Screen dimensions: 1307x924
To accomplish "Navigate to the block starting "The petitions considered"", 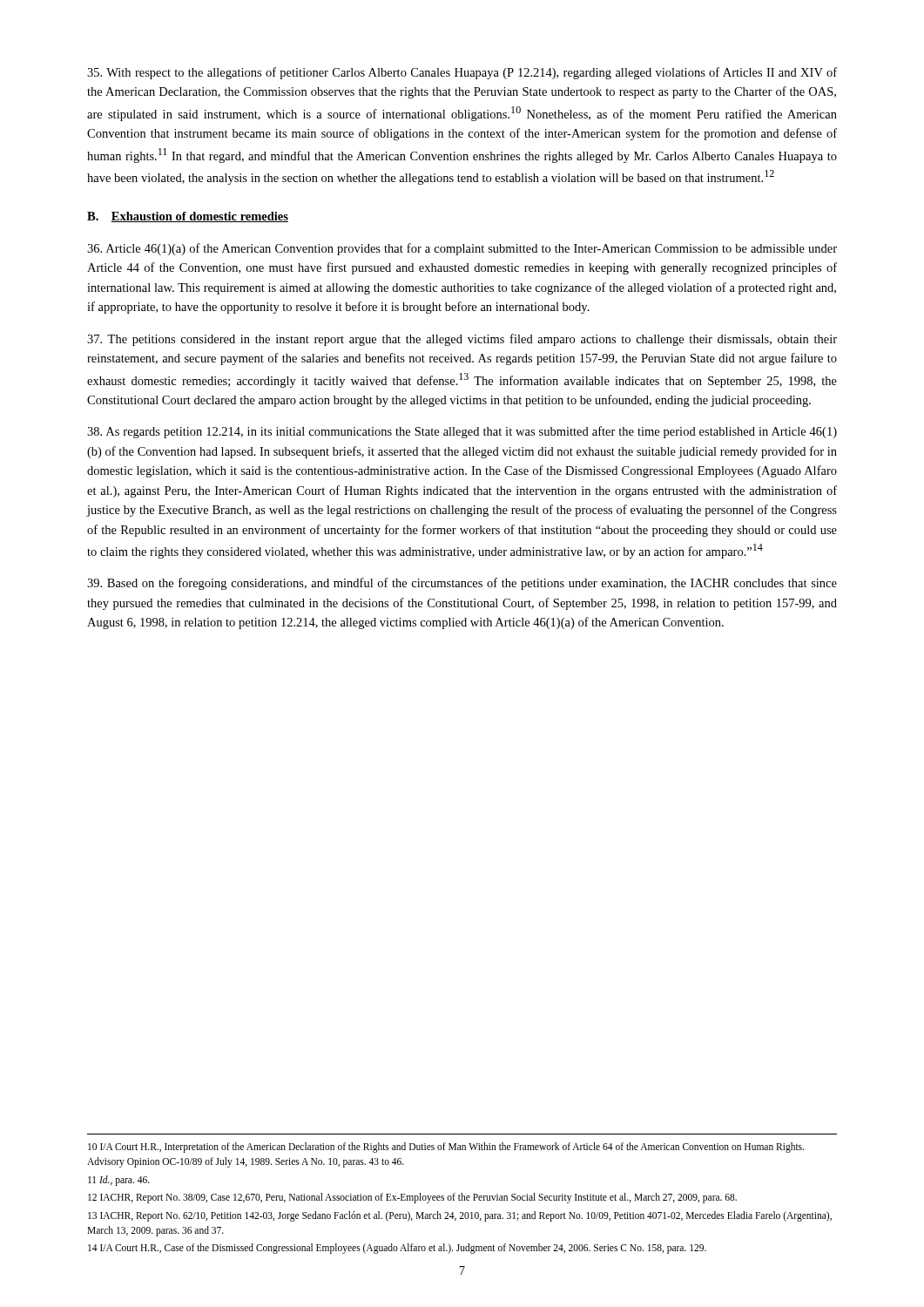I will (x=462, y=369).
